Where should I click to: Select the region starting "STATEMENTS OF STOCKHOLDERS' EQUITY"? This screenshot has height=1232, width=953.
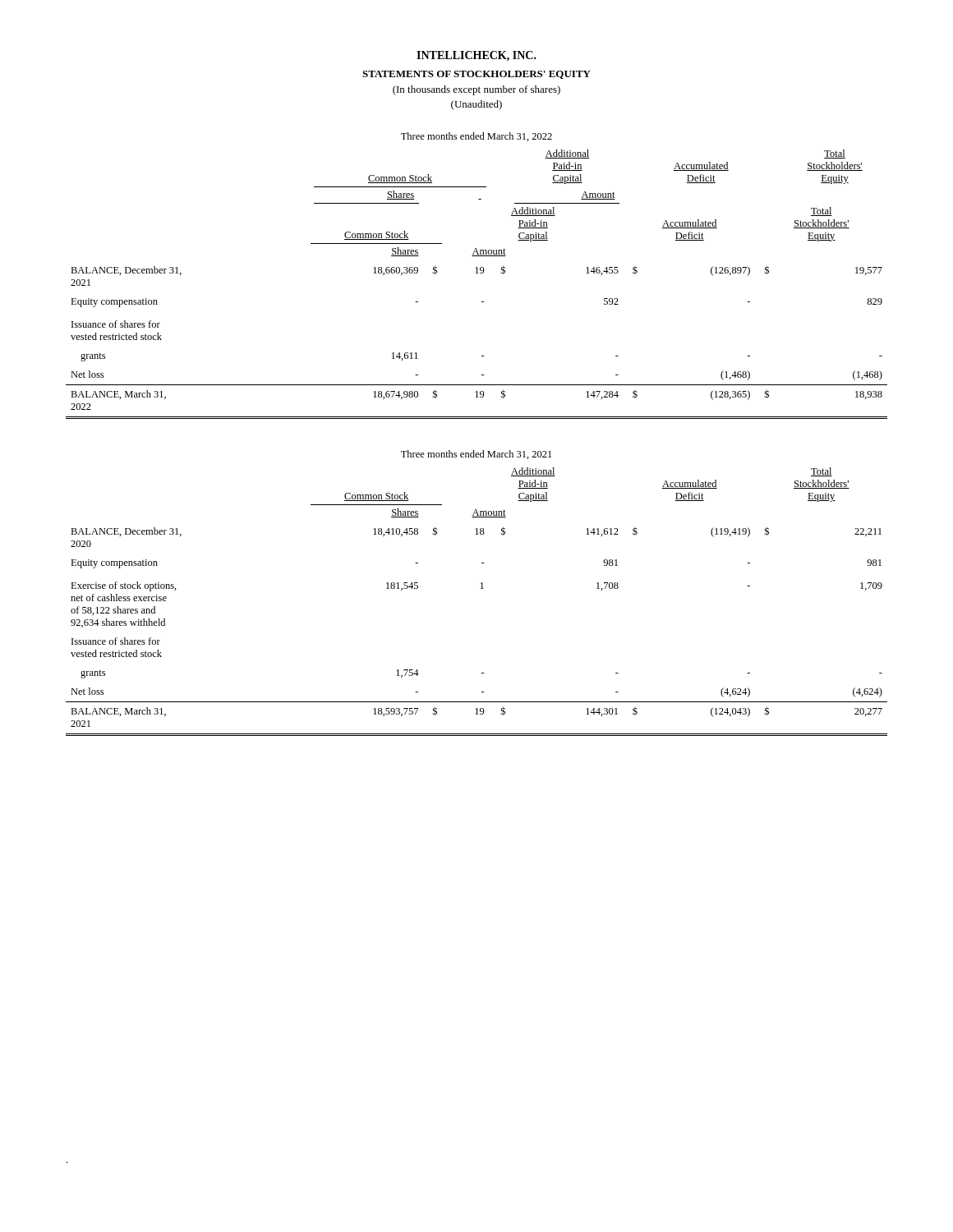tap(476, 74)
